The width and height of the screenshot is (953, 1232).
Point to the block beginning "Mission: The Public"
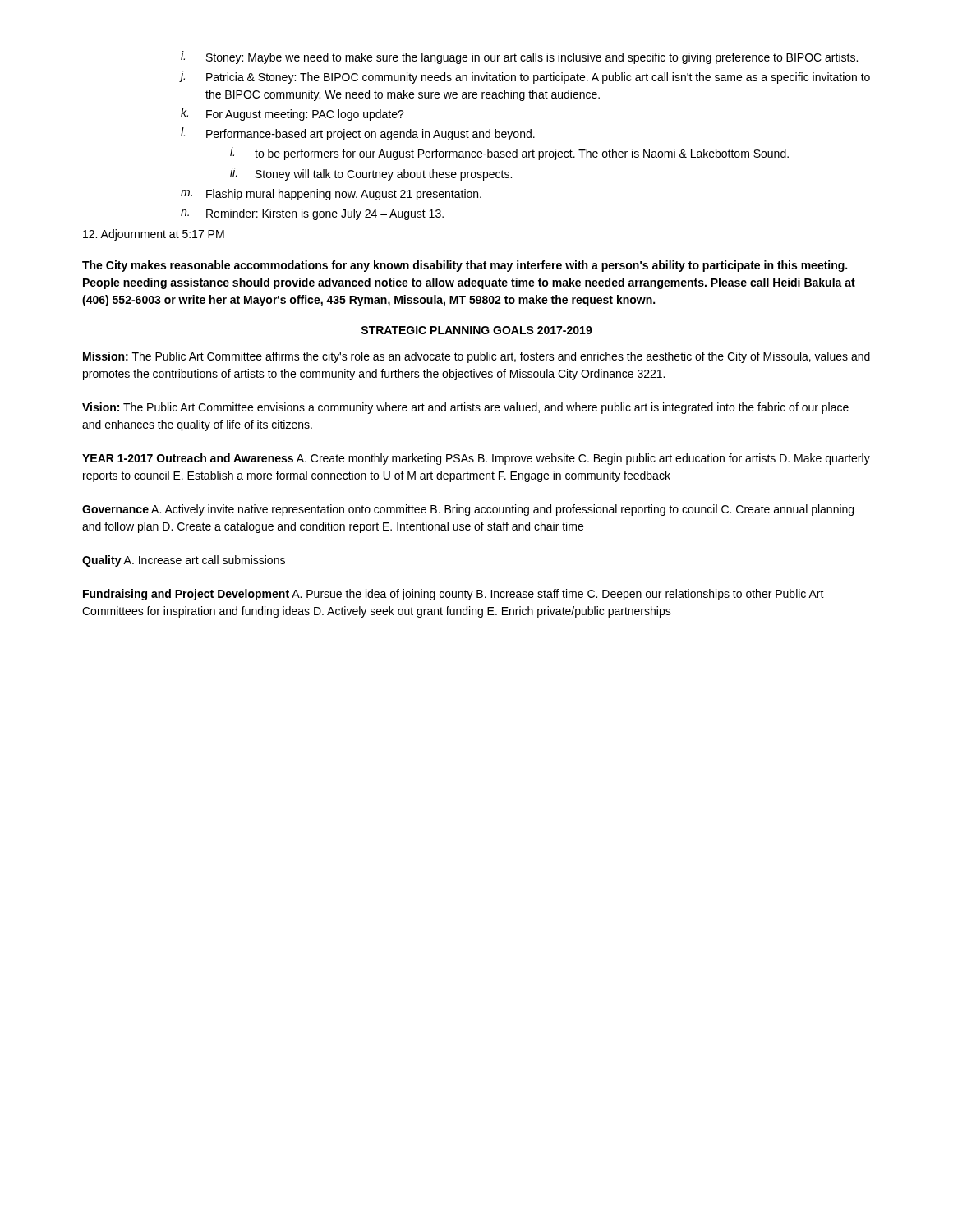(476, 365)
